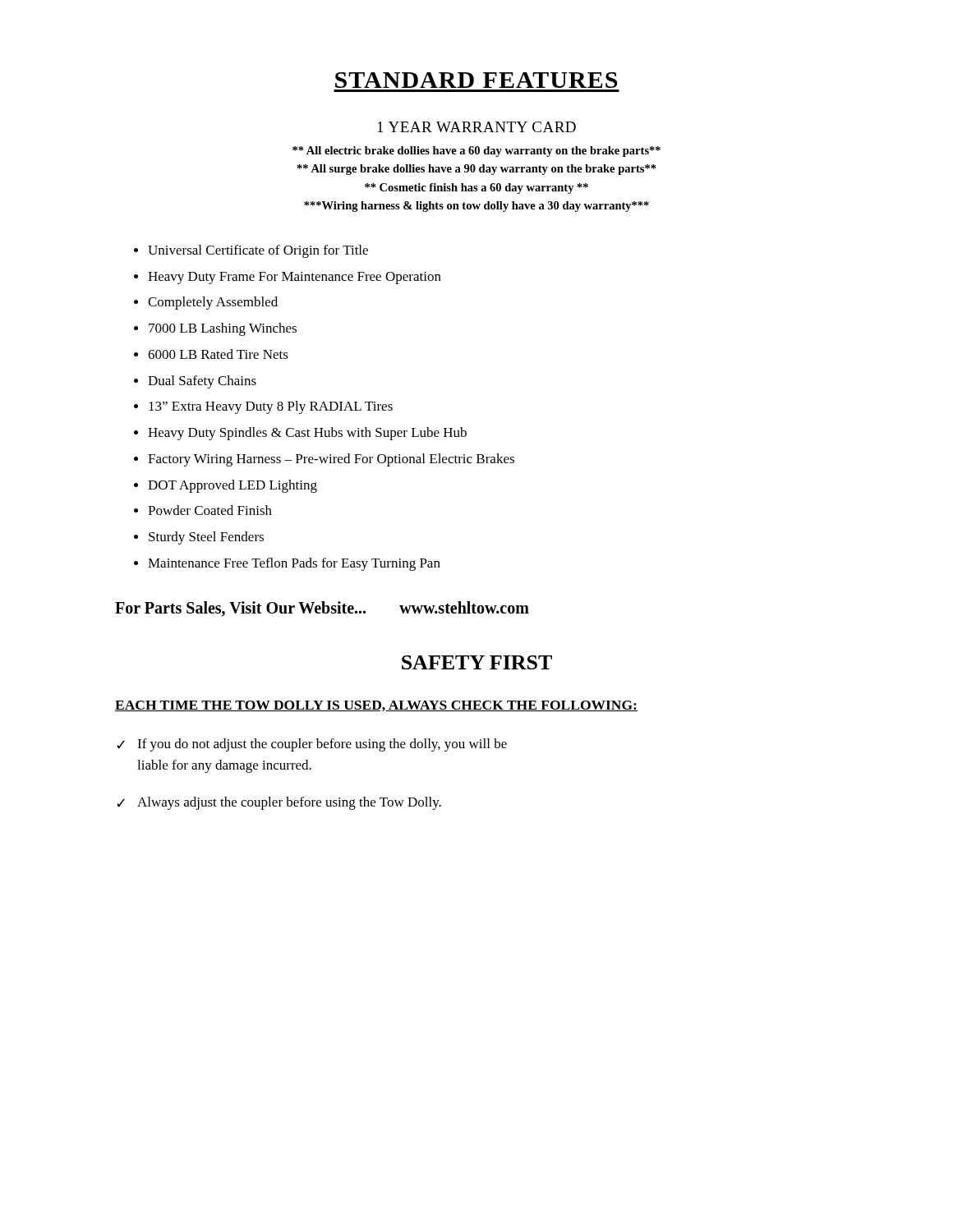Screen dimensions: 1232x953
Task: Select the list item that reads "Heavy Duty Spindles & Cast Hubs with Super"
Action: point(308,433)
